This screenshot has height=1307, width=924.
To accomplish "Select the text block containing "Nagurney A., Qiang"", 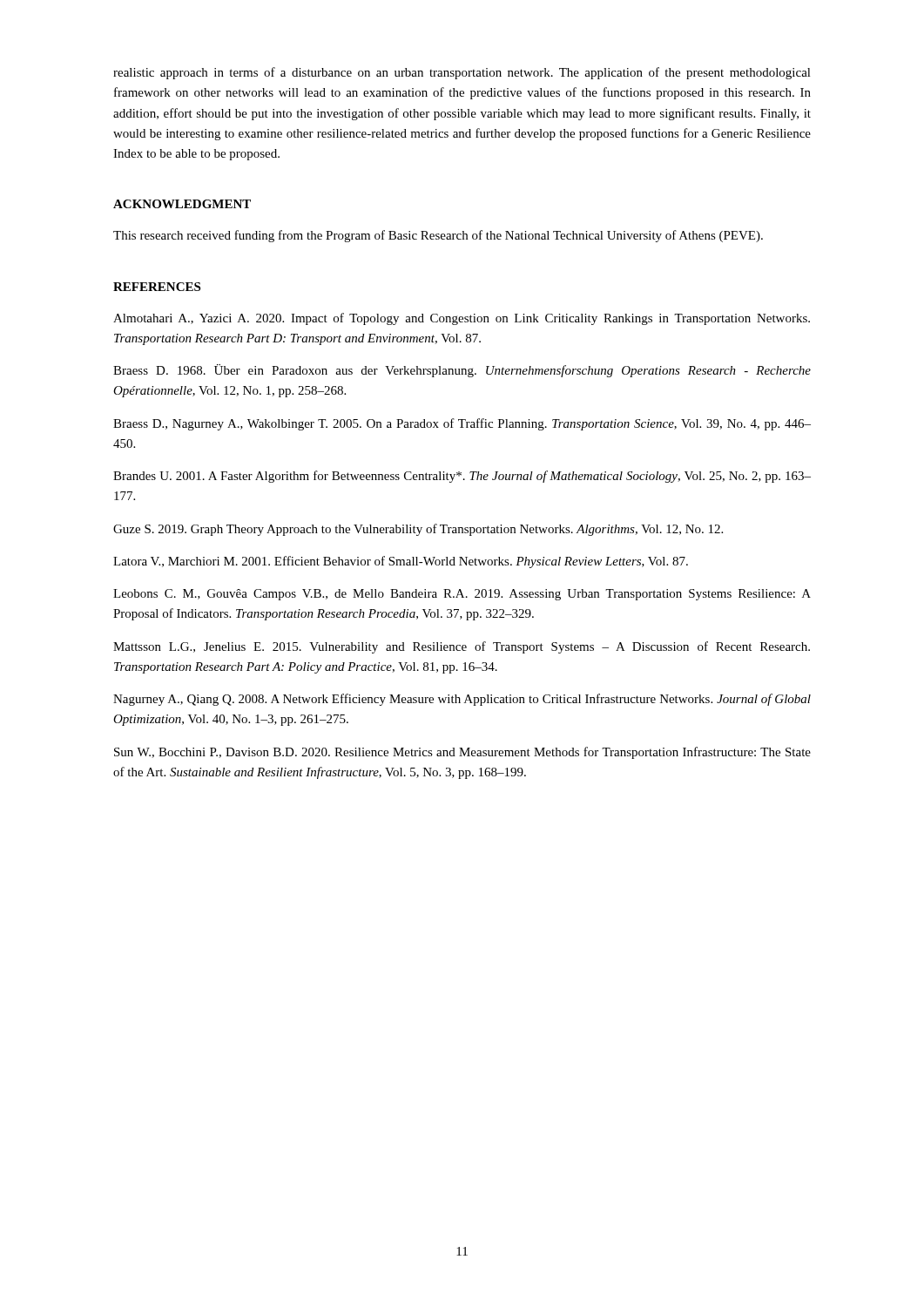I will tap(462, 709).
